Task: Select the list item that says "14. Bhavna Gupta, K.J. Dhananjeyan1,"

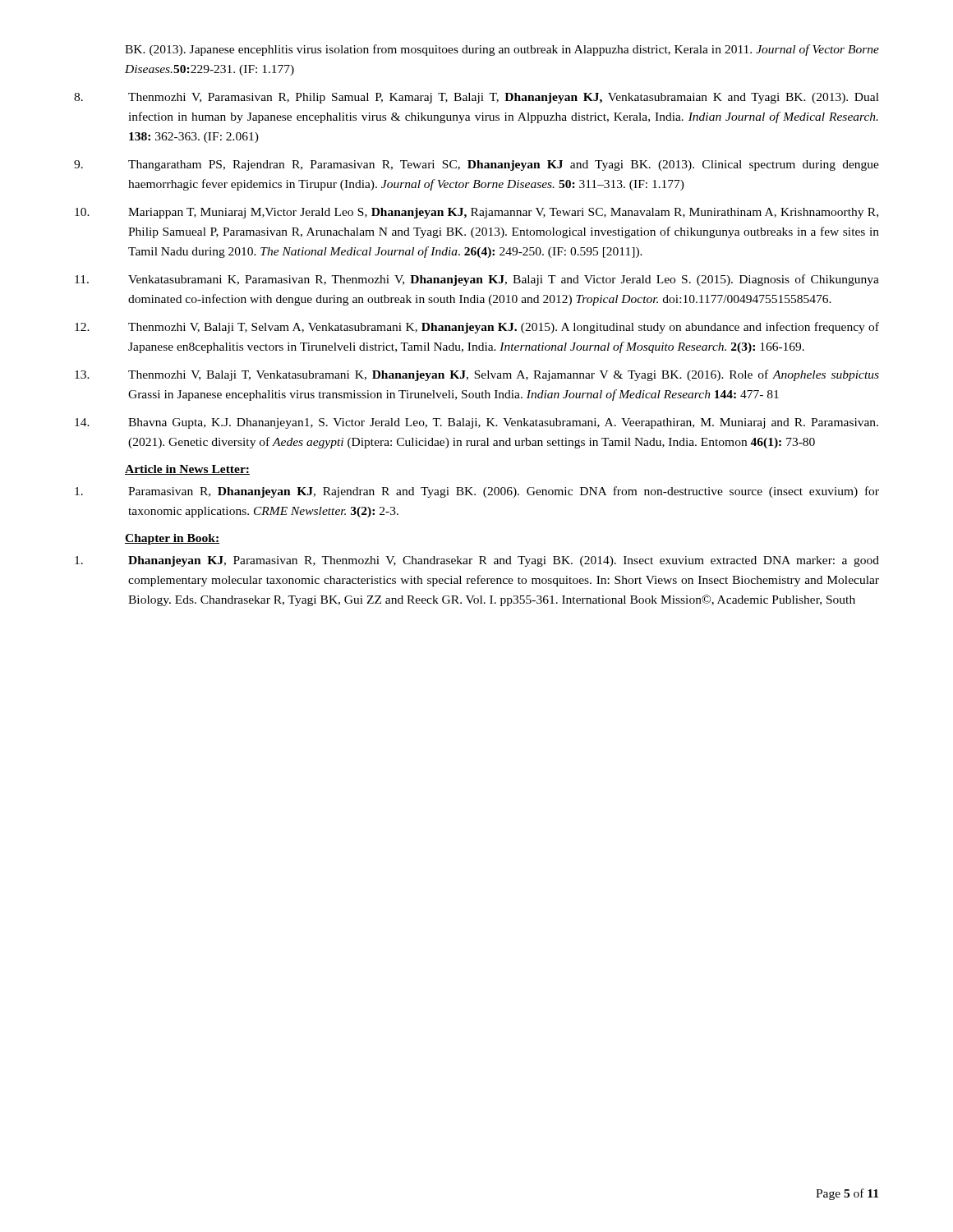Action: (476, 432)
